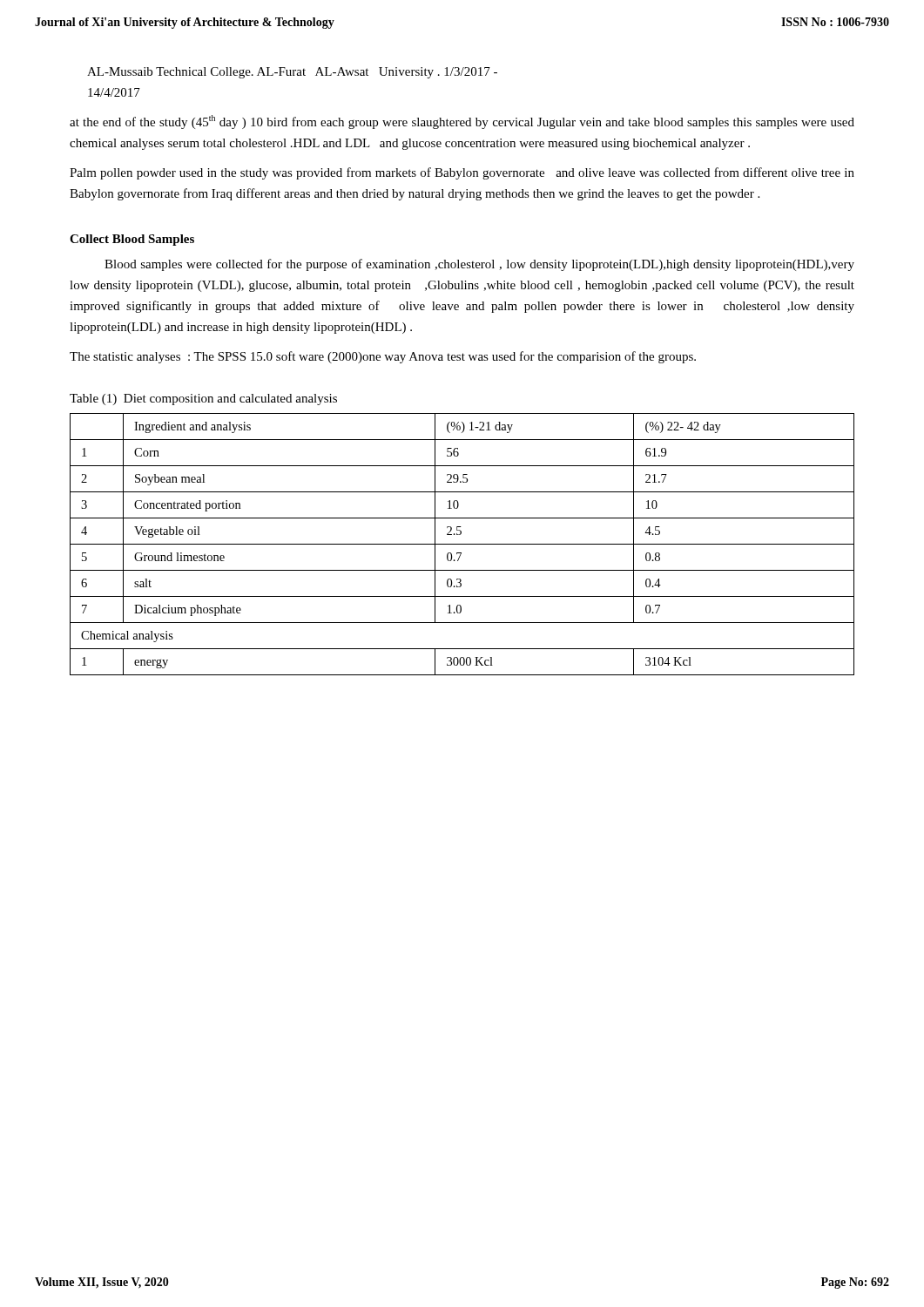Screen dimensions: 1307x924
Task: Click on the block starting "at the end of the"
Action: pos(462,132)
